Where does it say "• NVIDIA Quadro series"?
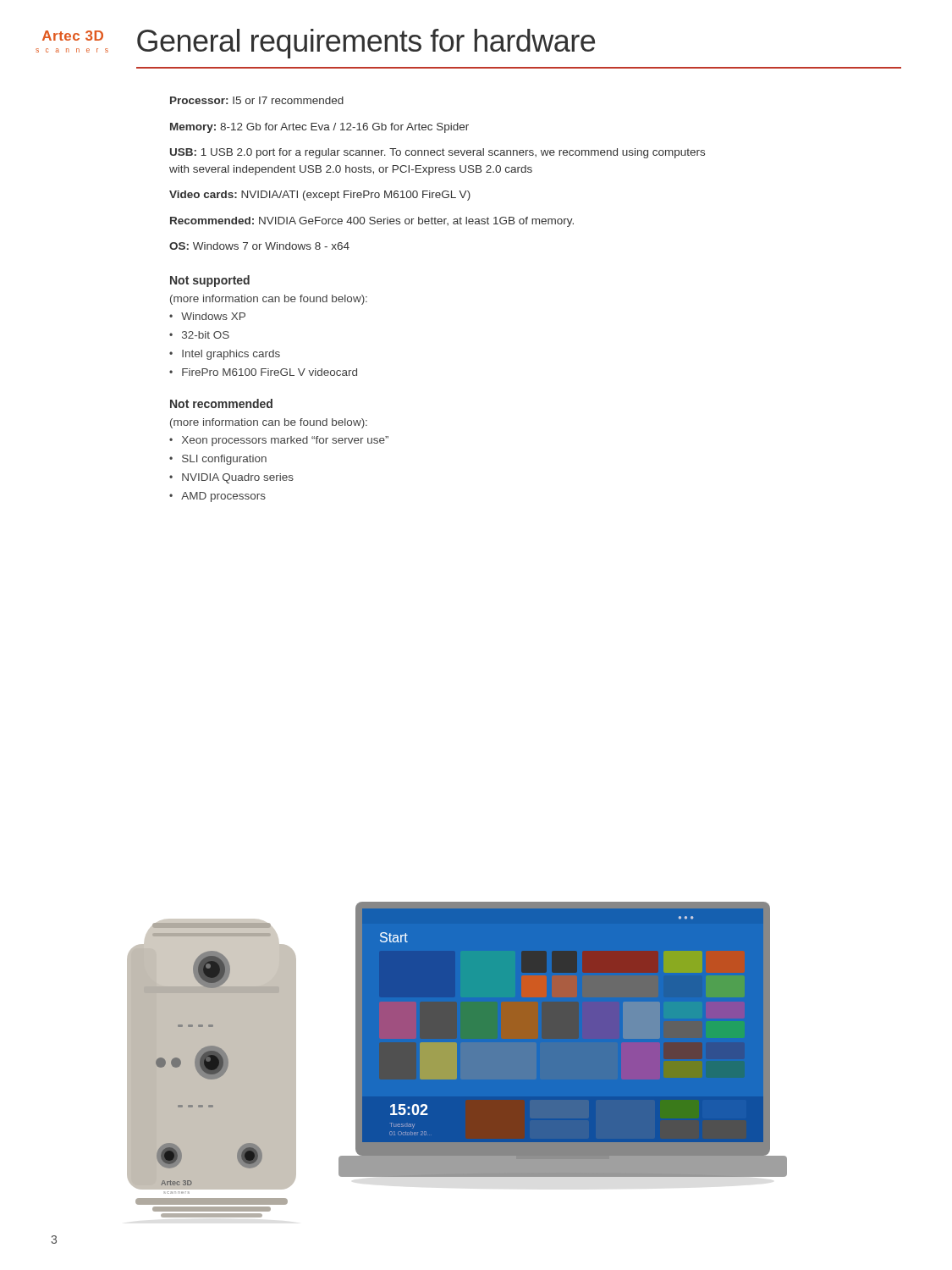 pos(231,477)
